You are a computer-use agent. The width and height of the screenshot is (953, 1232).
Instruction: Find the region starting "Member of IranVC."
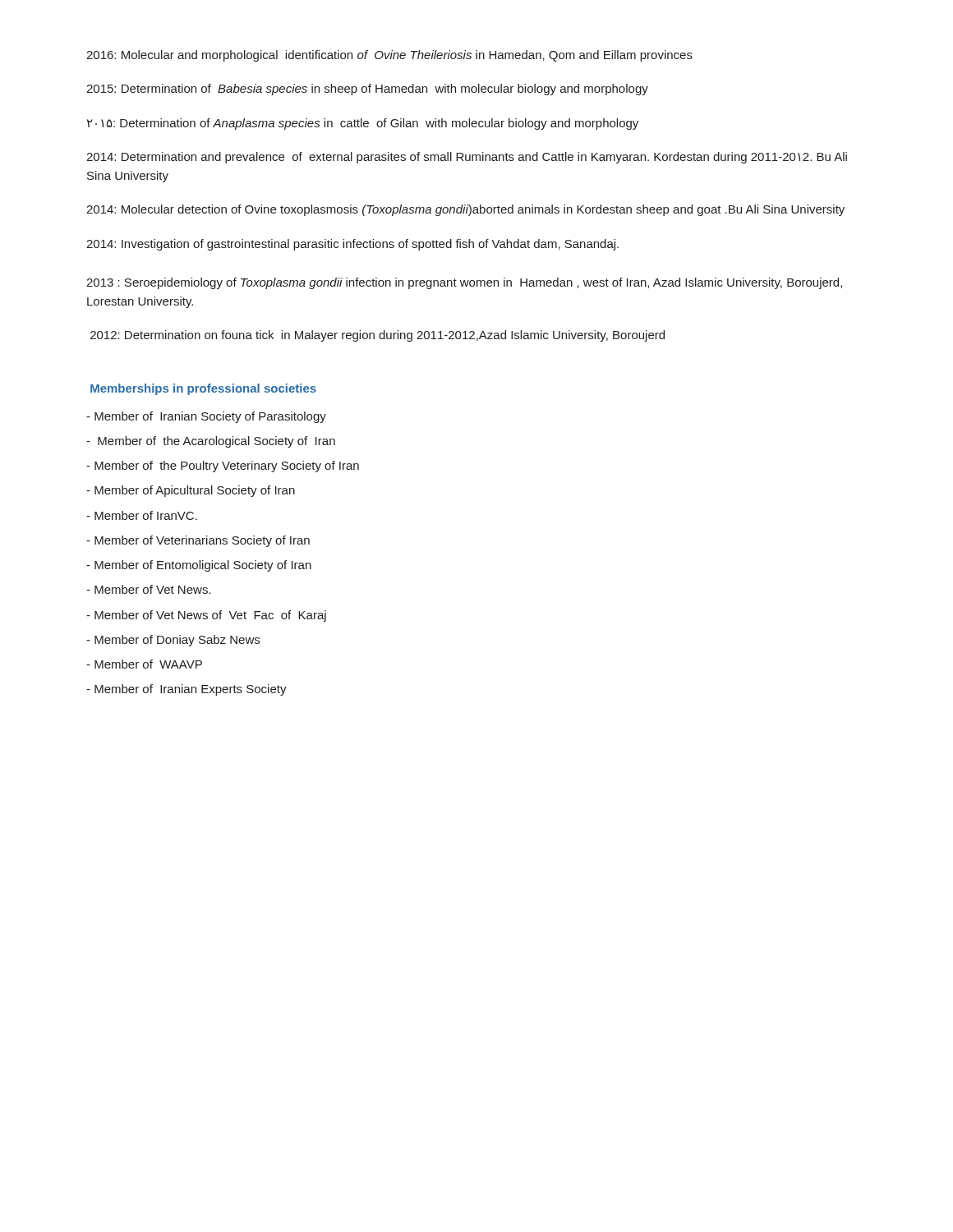pyautogui.click(x=142, y=515)
